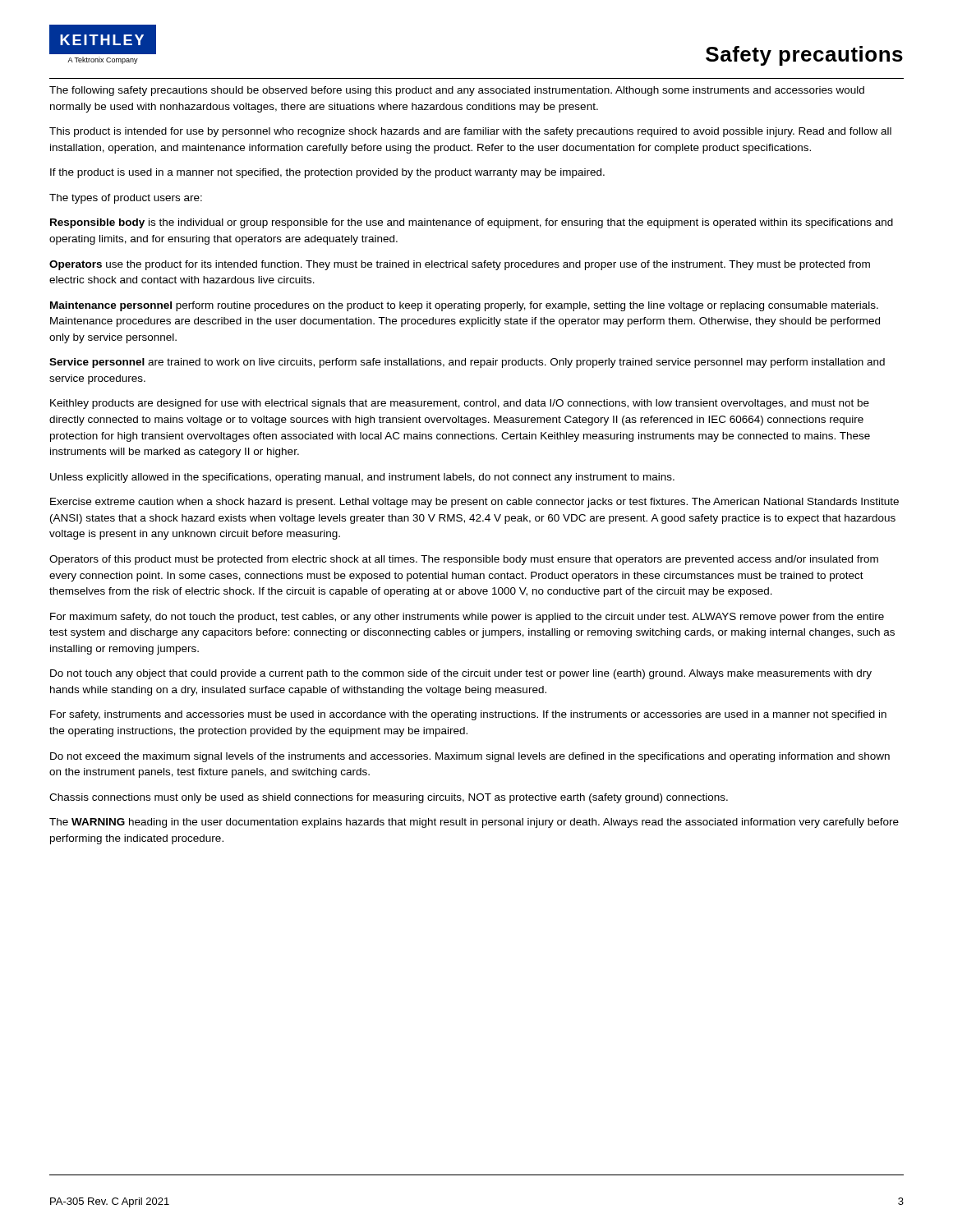Navigate to the block starting "Chassis connections must"
The height and width of the screenshot is (1232, 953).
389,797
